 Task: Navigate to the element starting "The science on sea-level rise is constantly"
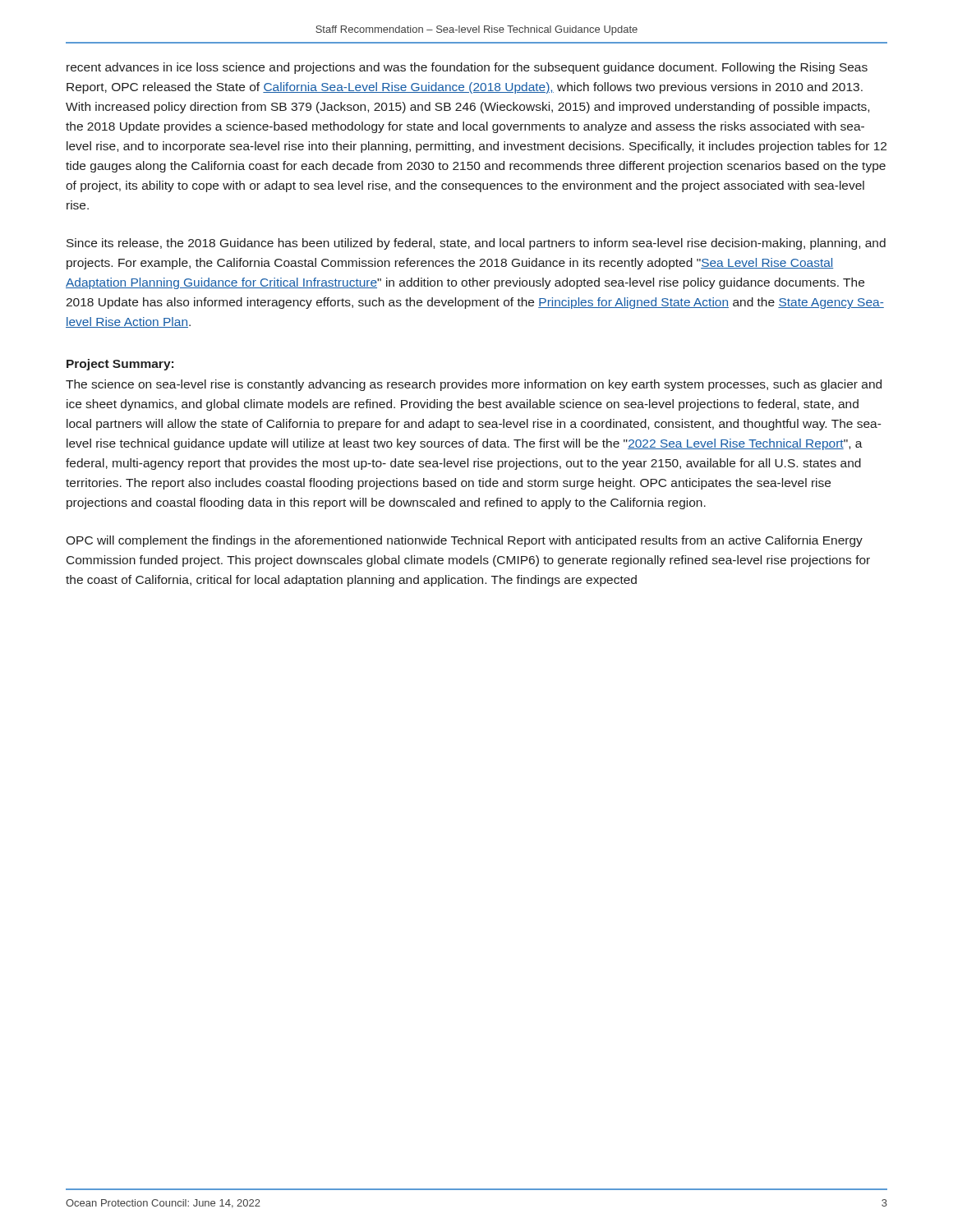tap(474, 443)
